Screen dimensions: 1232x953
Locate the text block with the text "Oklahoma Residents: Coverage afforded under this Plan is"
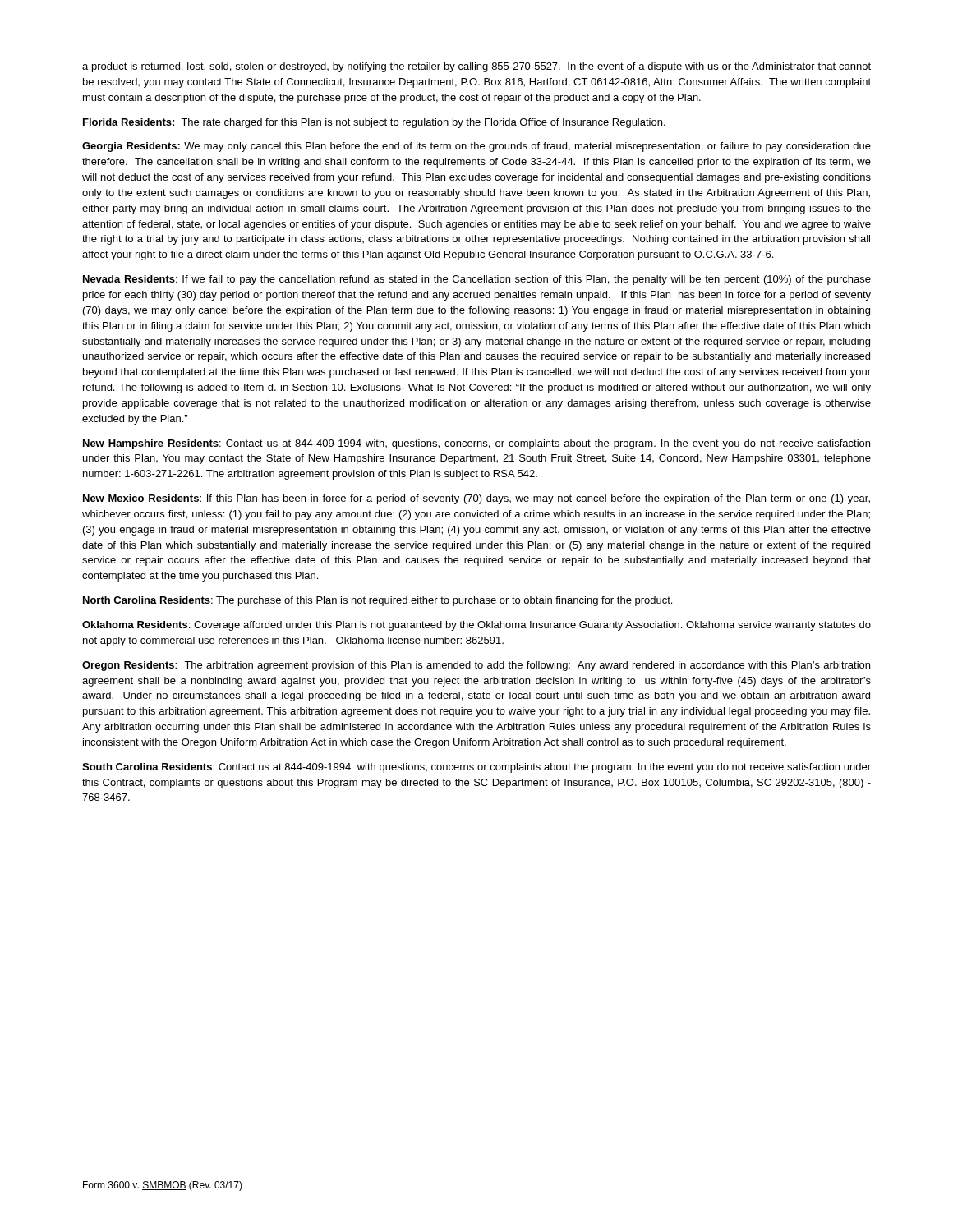click(476, 632)
